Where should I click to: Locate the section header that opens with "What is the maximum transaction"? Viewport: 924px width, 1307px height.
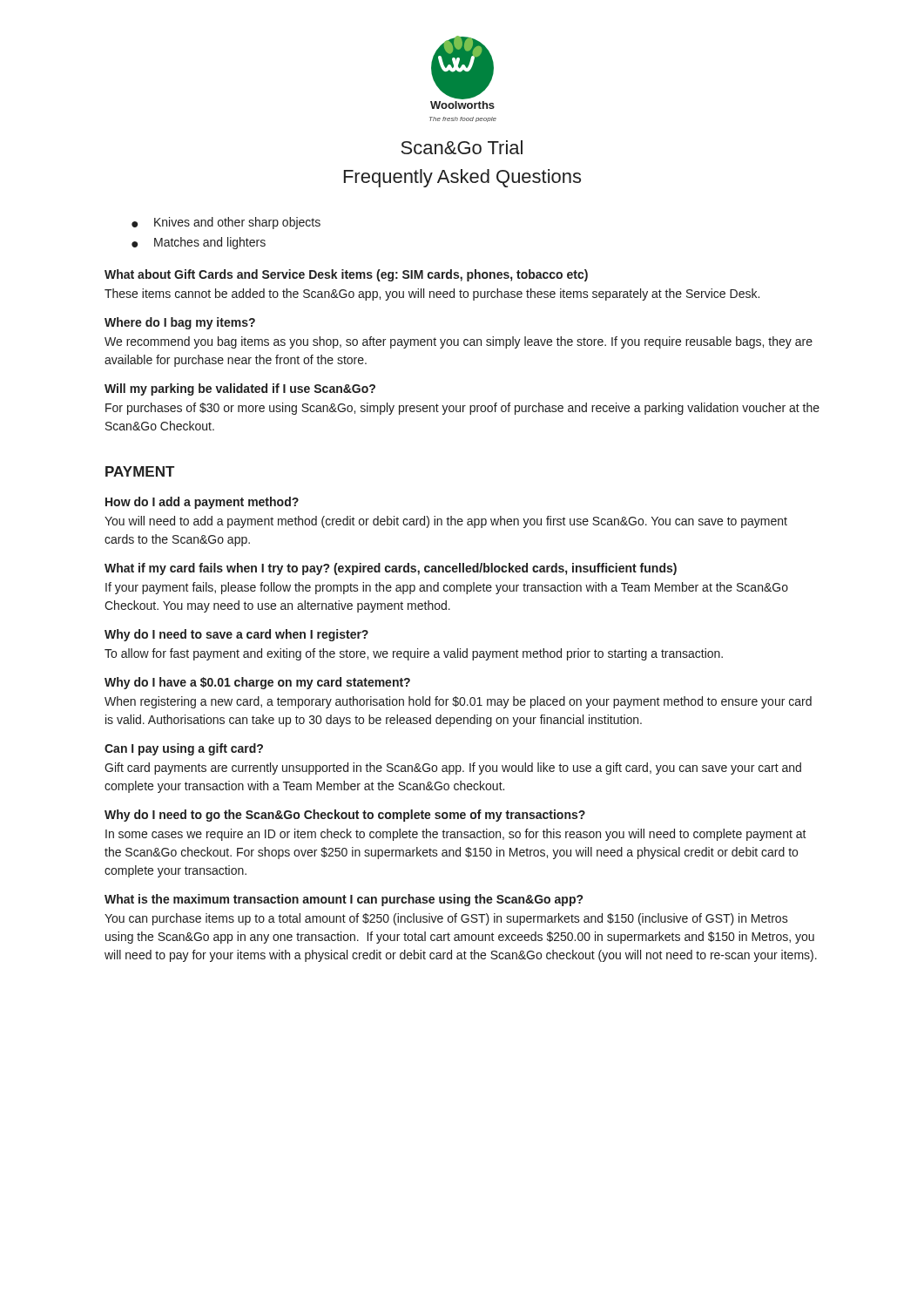click(344, 899)
